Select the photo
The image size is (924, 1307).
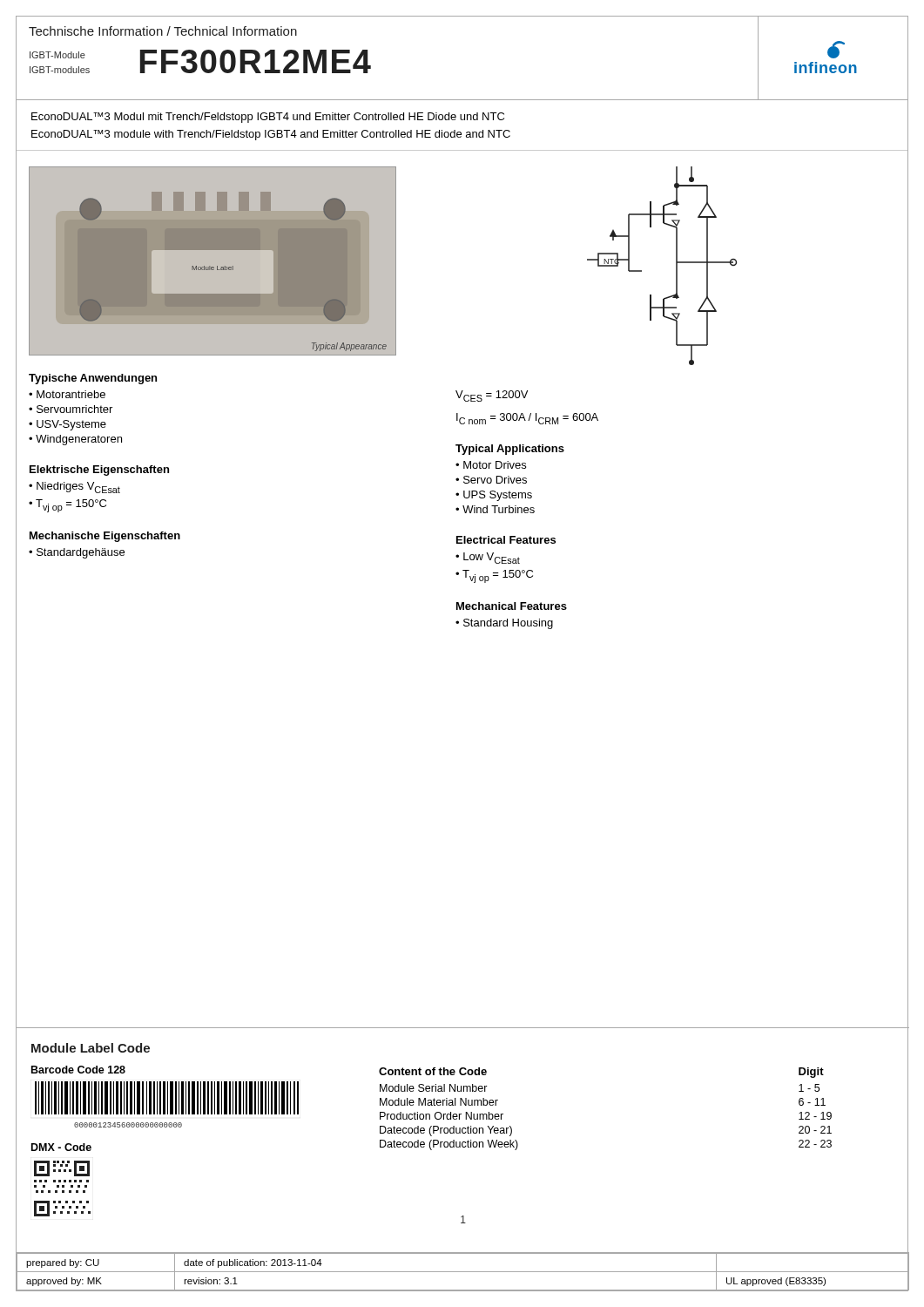pyautogui.click(x=212, y=261)
